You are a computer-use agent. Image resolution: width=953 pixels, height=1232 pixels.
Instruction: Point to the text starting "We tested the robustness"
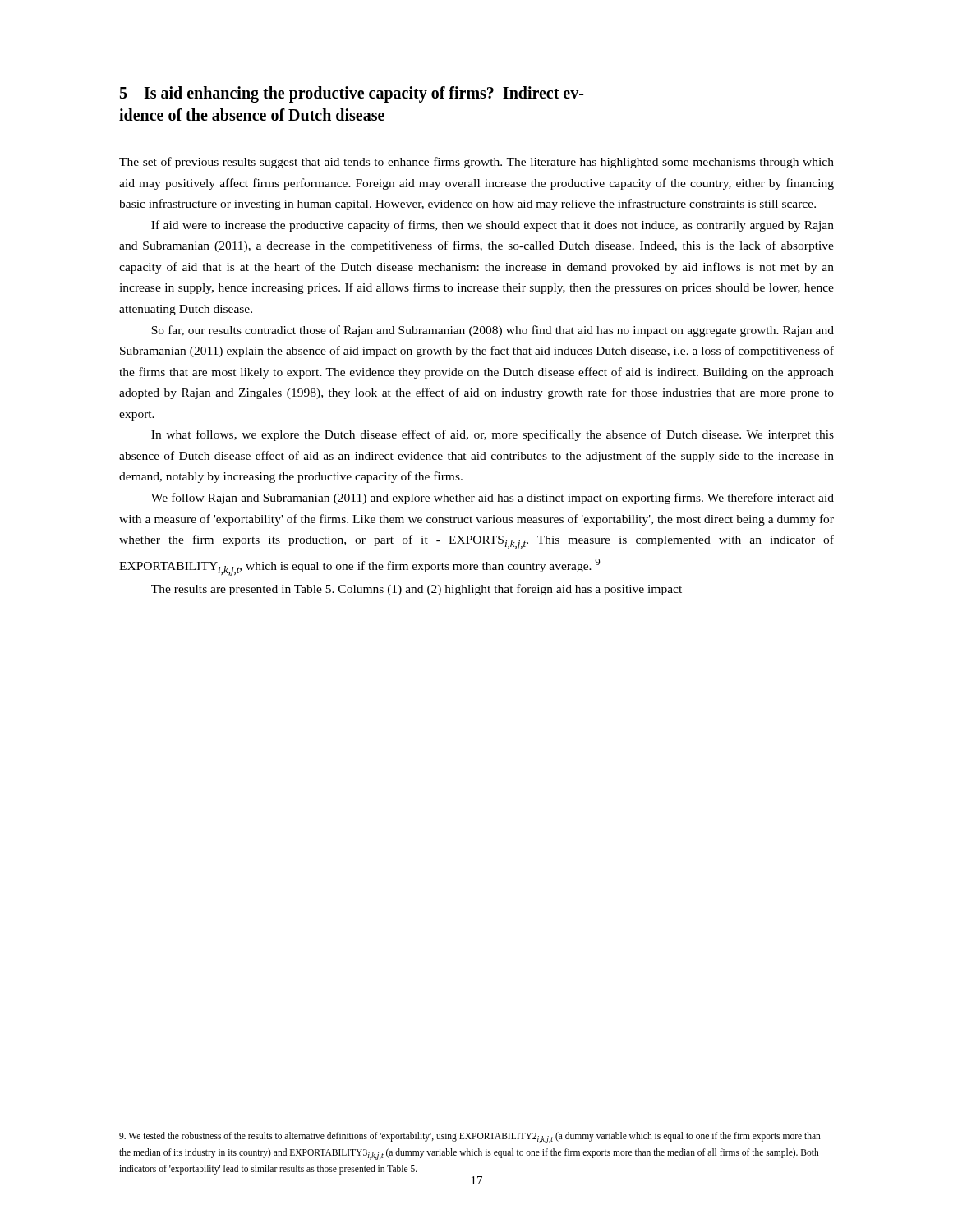[x=470, y=1152]
